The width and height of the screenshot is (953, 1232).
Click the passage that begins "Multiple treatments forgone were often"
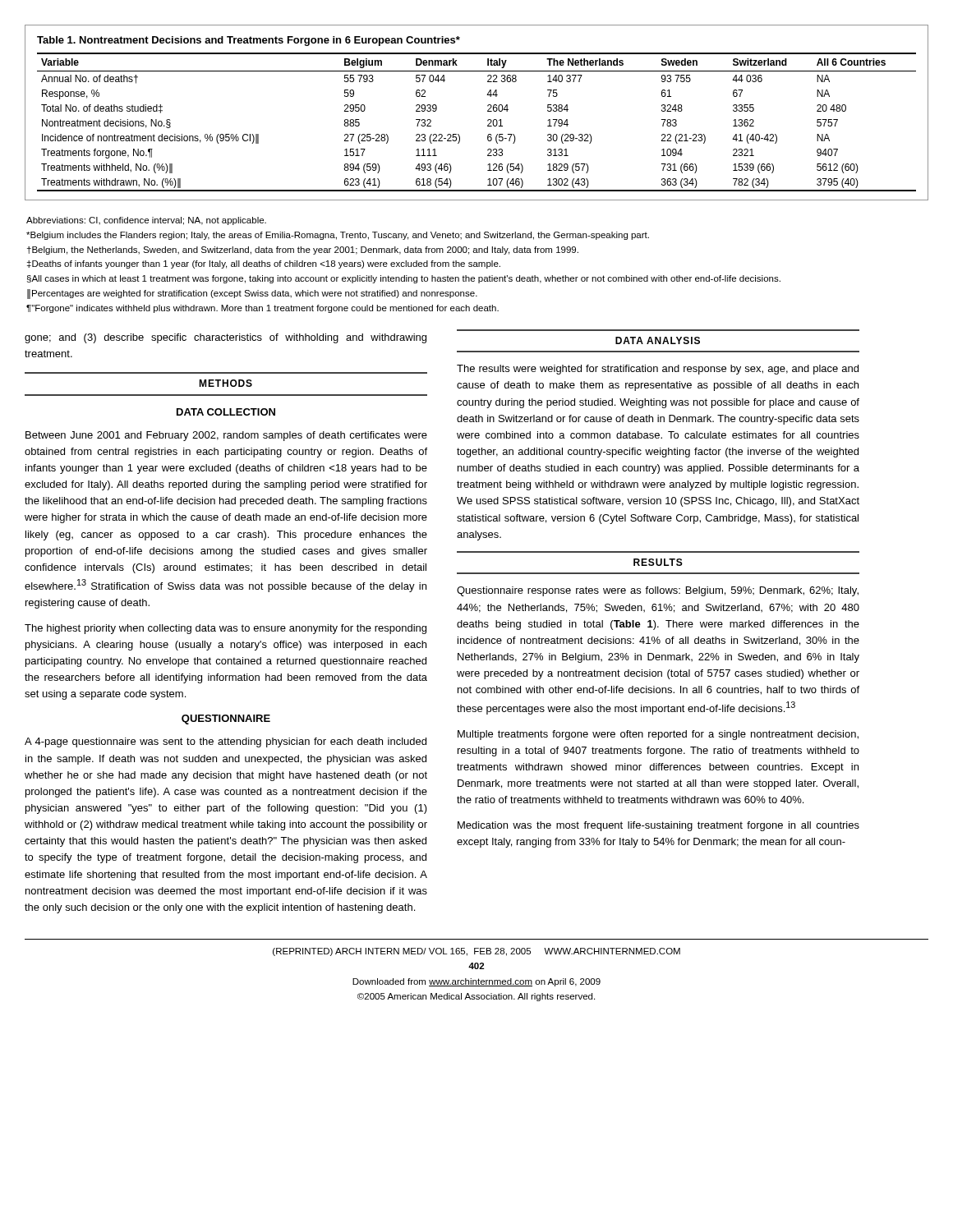tap(658, 767)
